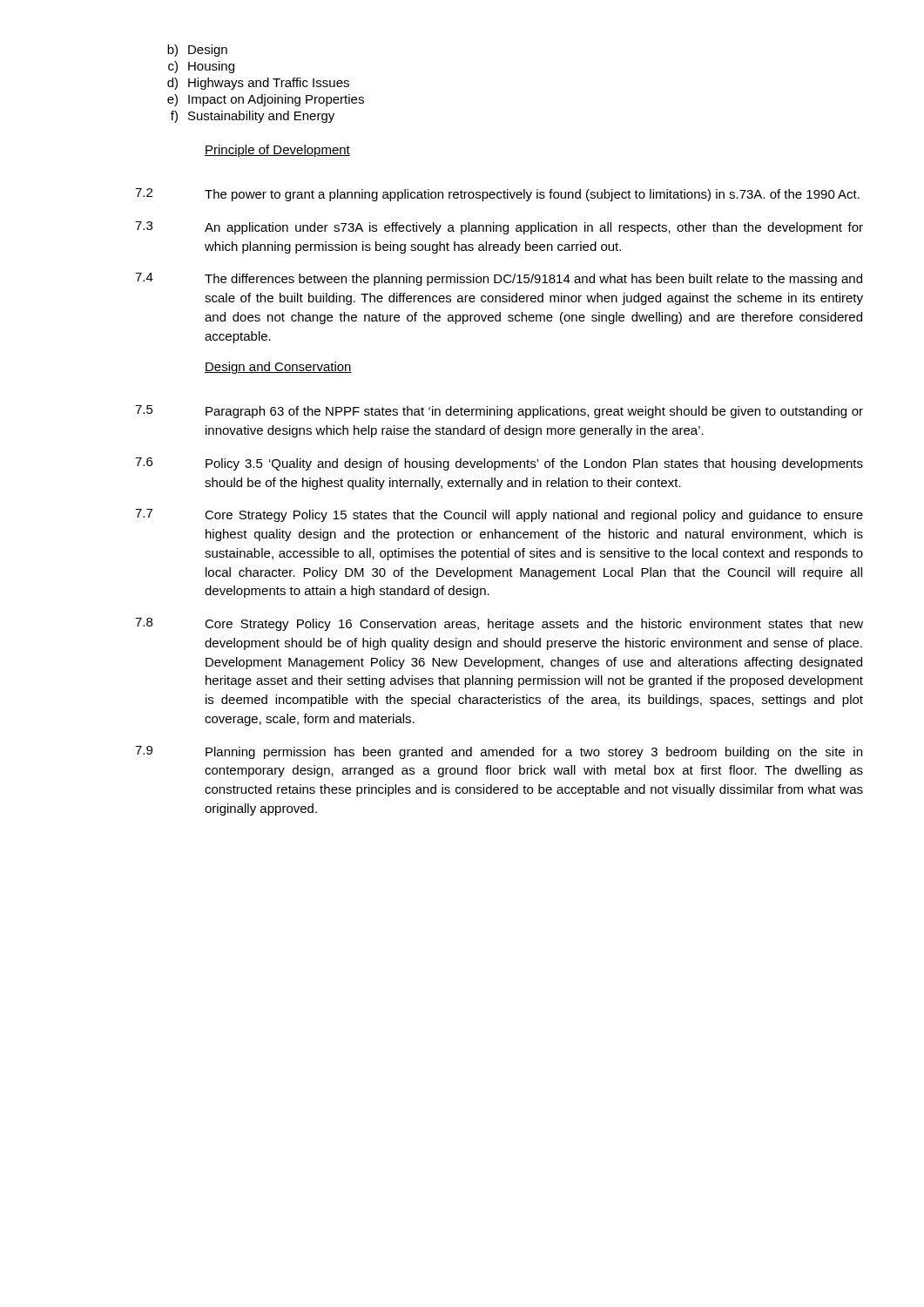Locate the text starting "Design and Conservation"
924x1307 pixels.
[278, 367]
